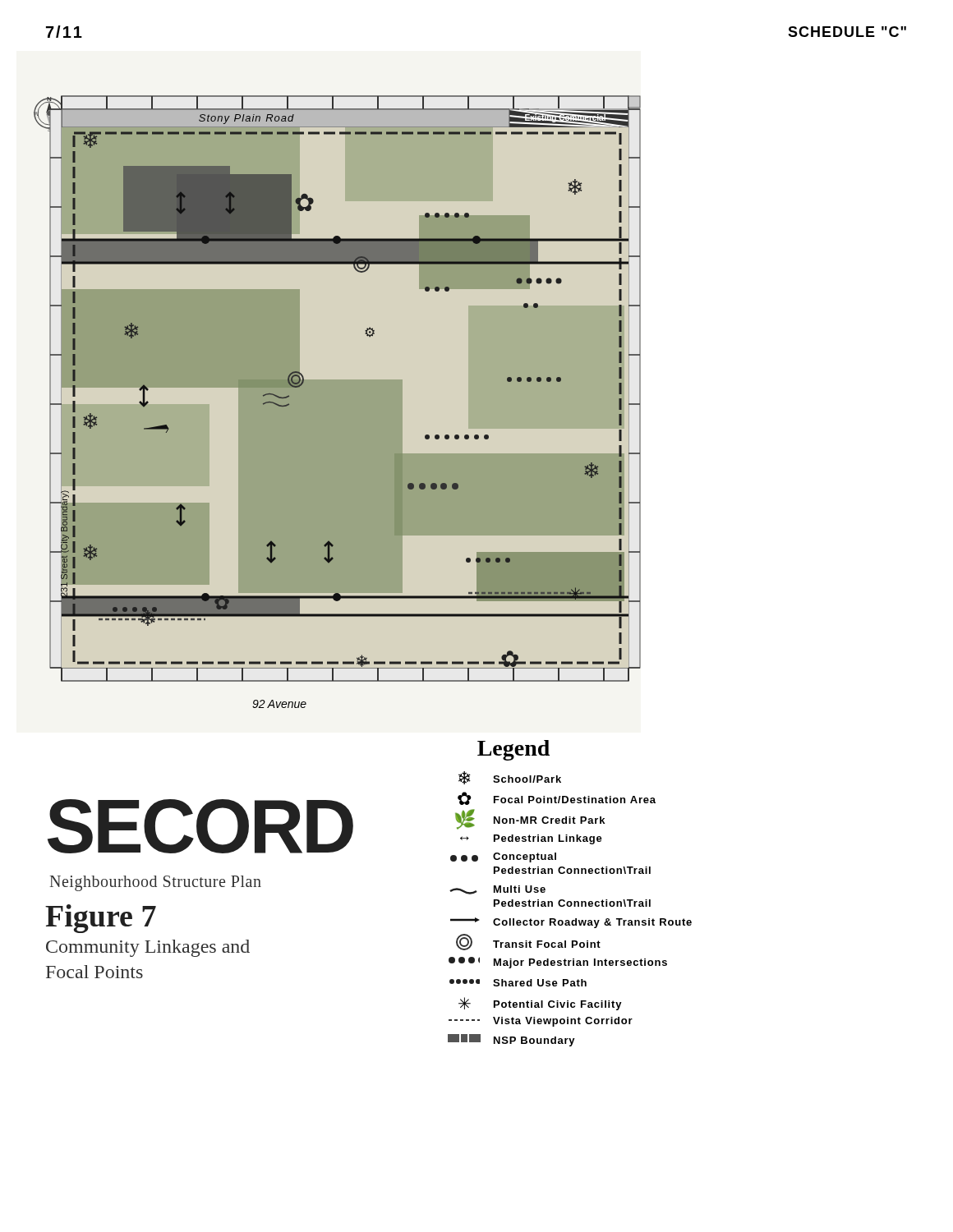This screenshot has width=953, height=1232.
Task: Click on the caption containing "Figure 7 Community Linkages andFocal Points"
Action: point(230,942)
